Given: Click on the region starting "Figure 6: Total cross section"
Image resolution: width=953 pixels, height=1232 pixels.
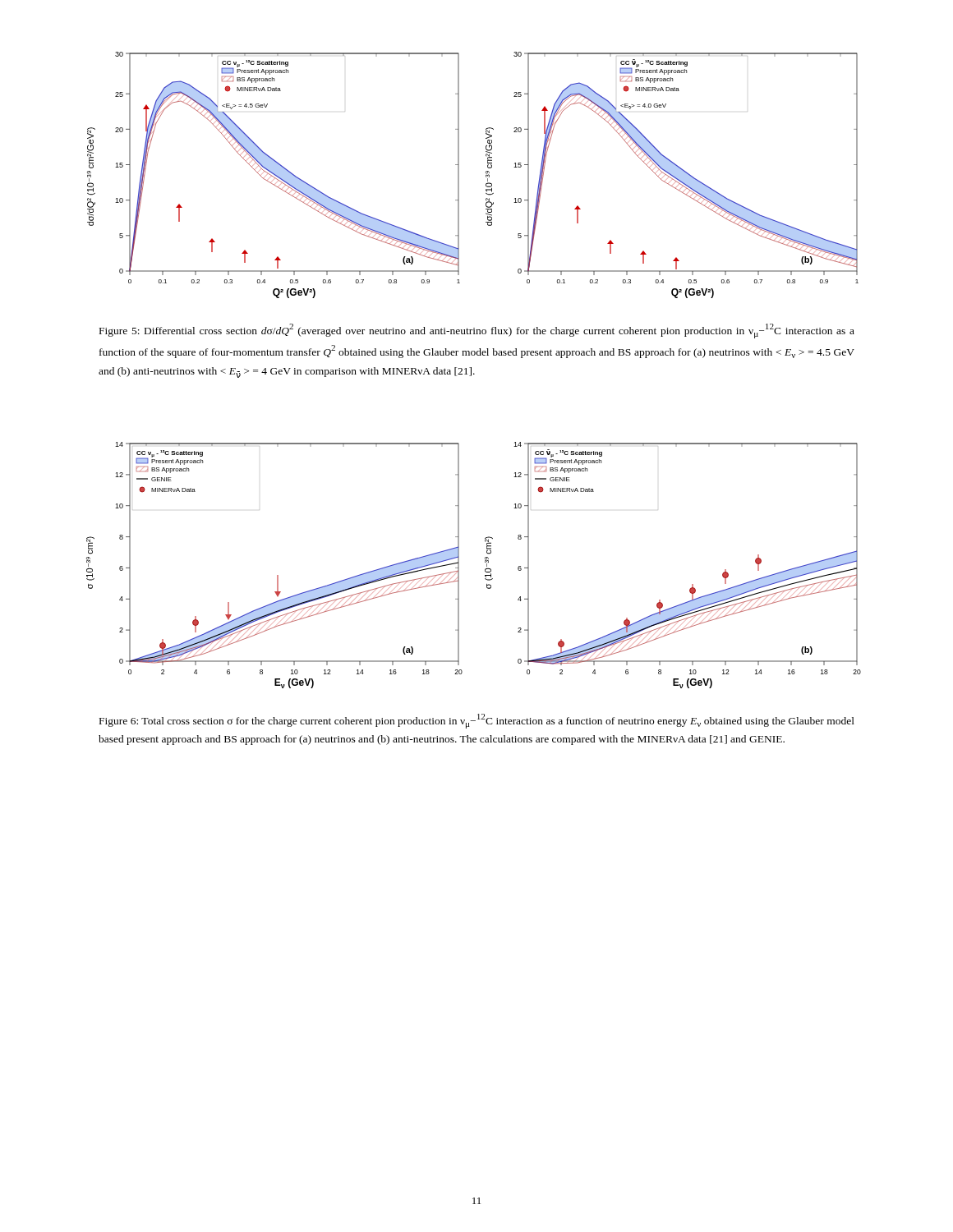Looking at the screenshot, I should point(476,729).
